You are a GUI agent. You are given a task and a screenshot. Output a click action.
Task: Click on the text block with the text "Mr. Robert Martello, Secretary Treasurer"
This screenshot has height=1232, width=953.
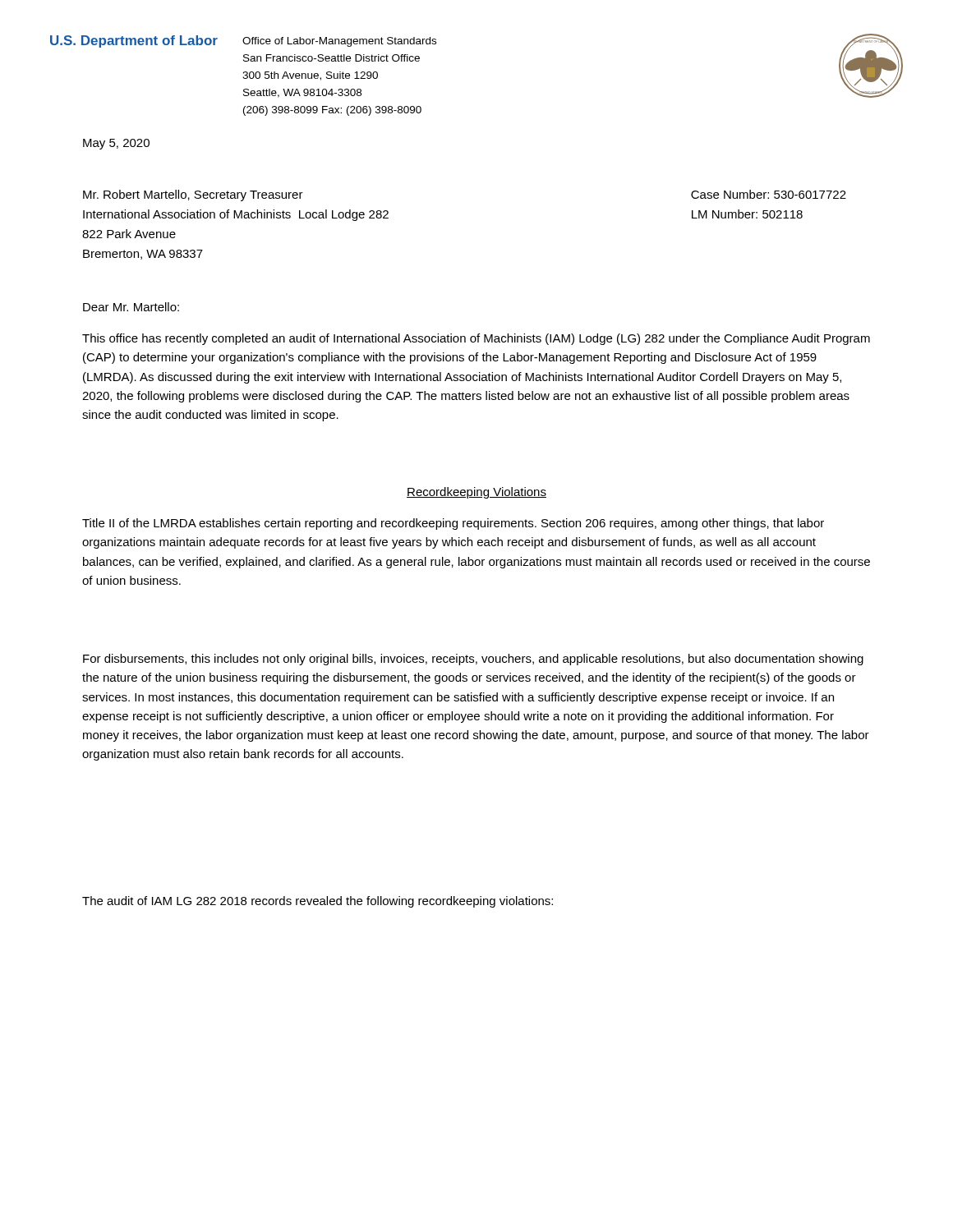click(x=236, y=224)
